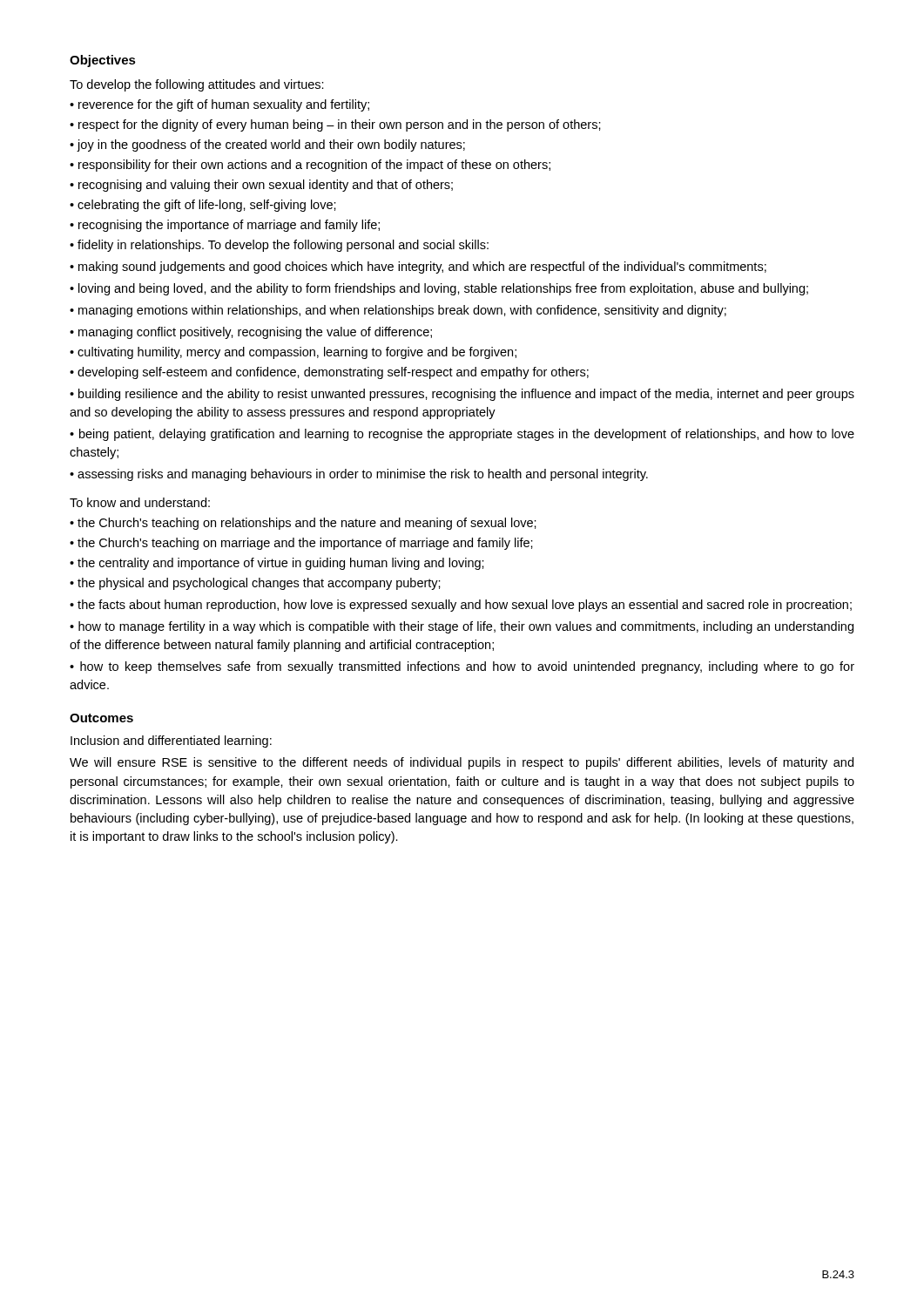This screenshot has height=1307, width=924.
Task: Click on the block starting "• managing emotions within relationships,"
Action: [398, 310]
